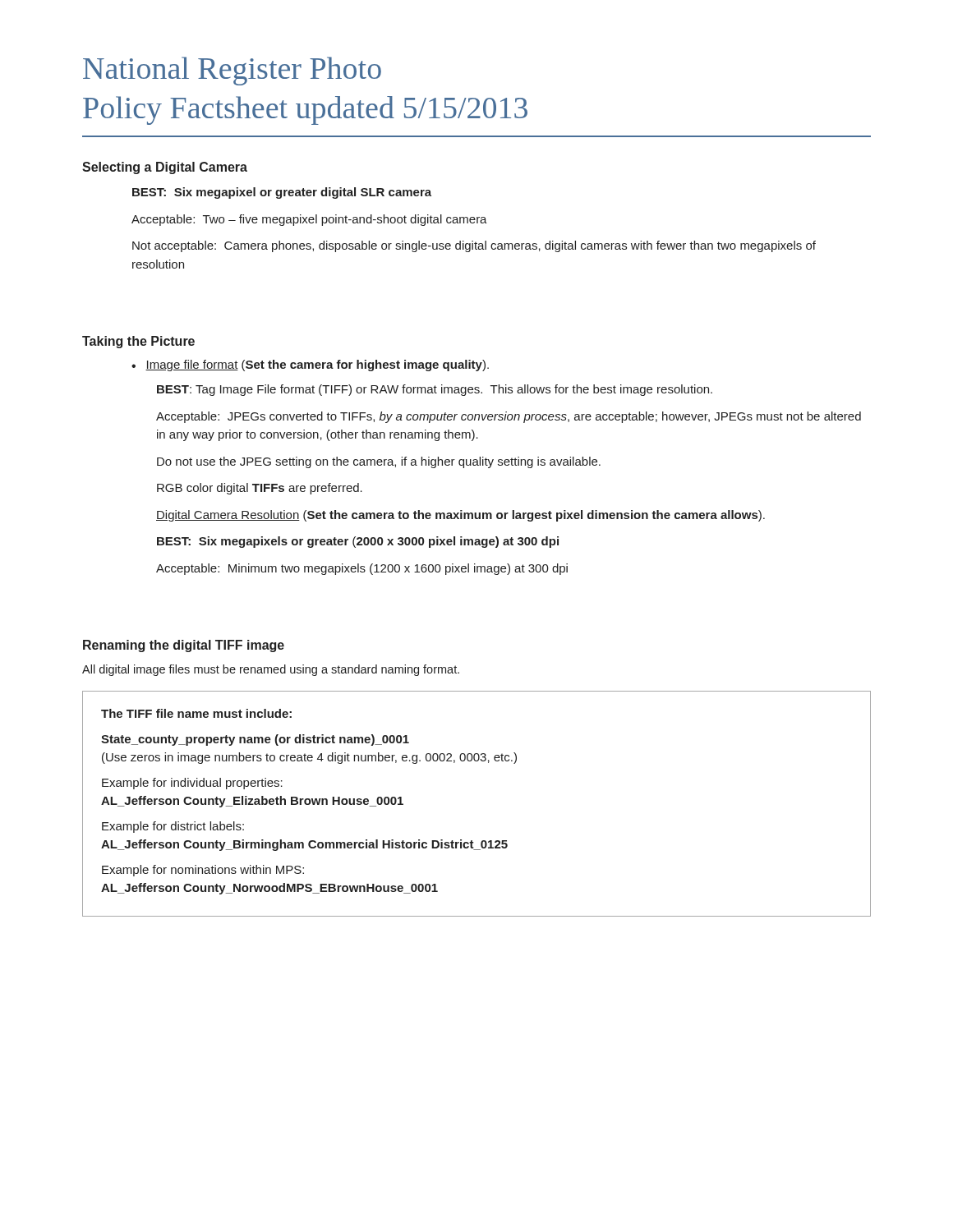Click on the region starting "BEST: Six megapixel or greater digital SLR"
The height and width of the screenshot is (1232, 953).
coord(281,192)
